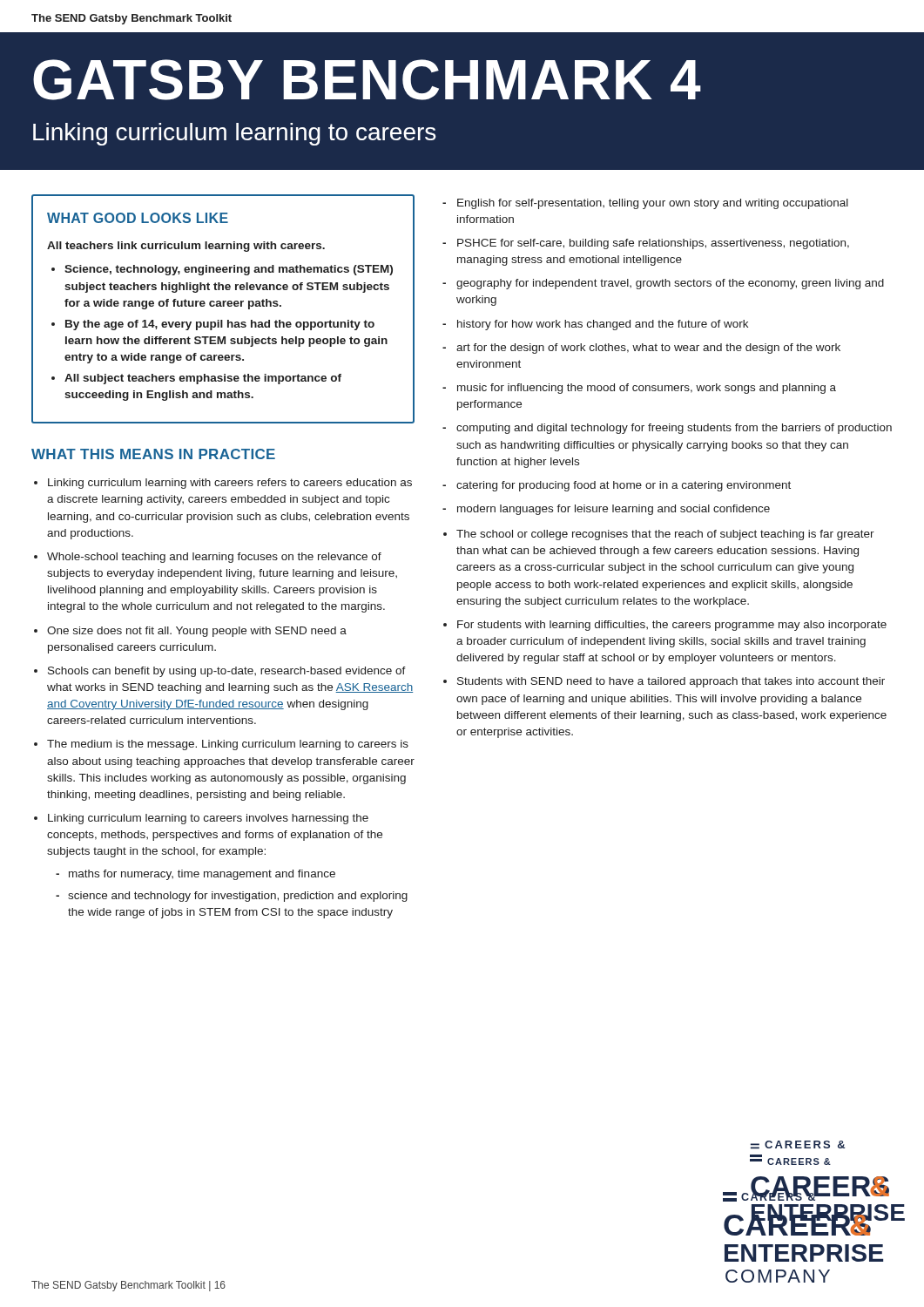Click on the list item with the text "The medium is the"
This screenshot has width=924, height=1307.
pyautogui.click(x=231, y=769)
